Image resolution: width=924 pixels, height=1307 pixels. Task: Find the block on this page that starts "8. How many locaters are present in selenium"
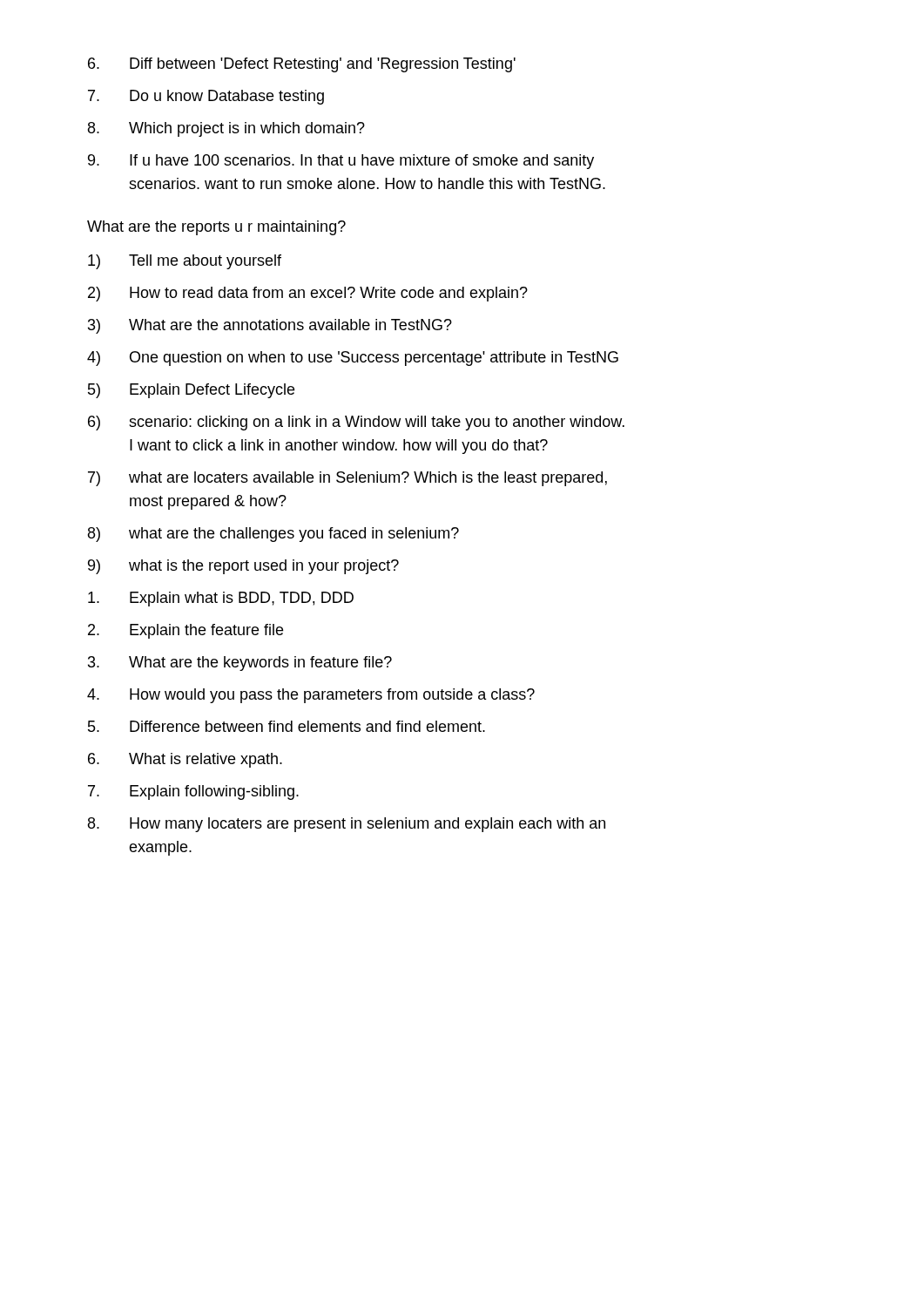pyautogui.click(x=471, y=836)
